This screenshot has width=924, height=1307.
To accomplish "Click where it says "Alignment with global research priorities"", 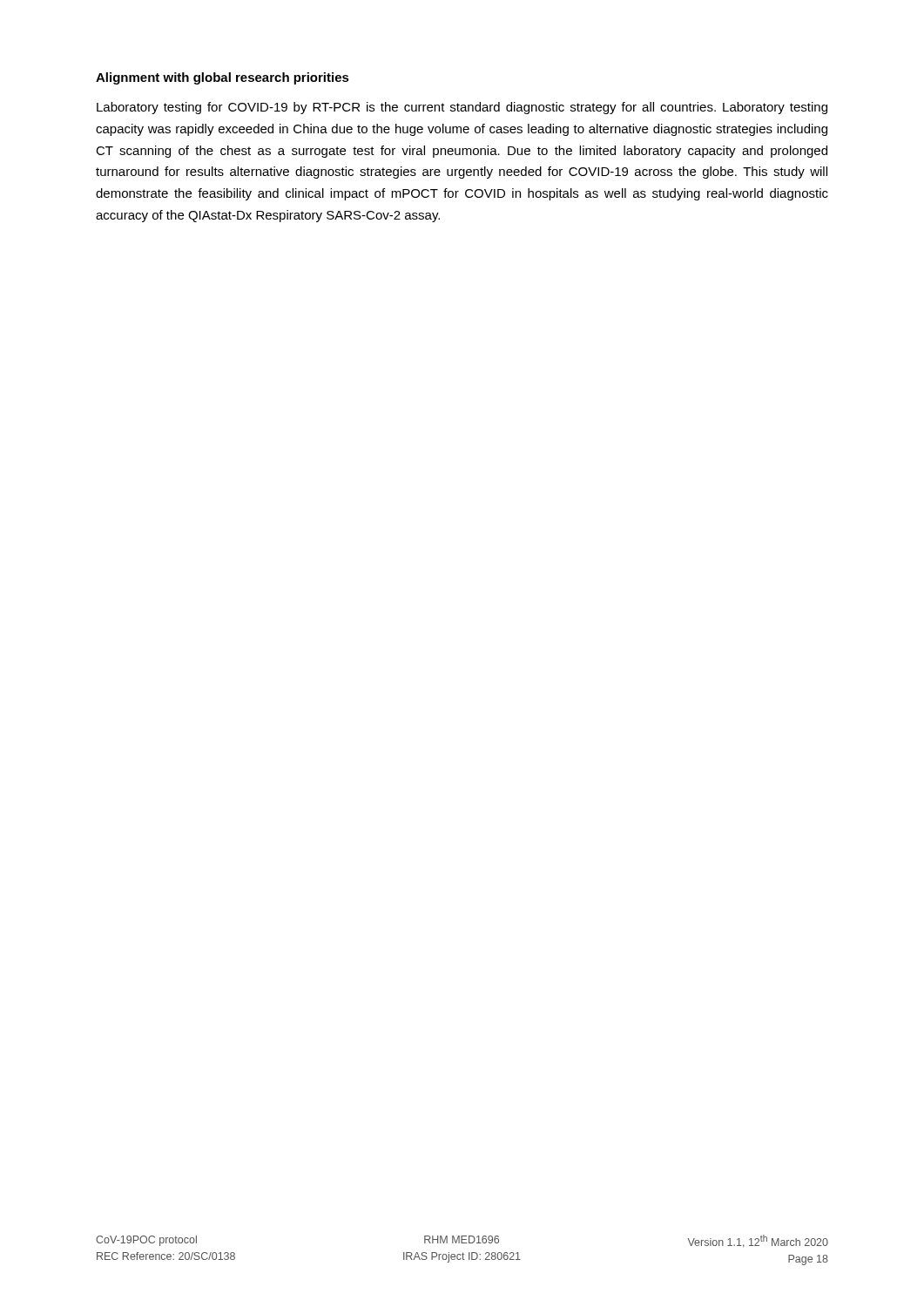I will [222, 77].
